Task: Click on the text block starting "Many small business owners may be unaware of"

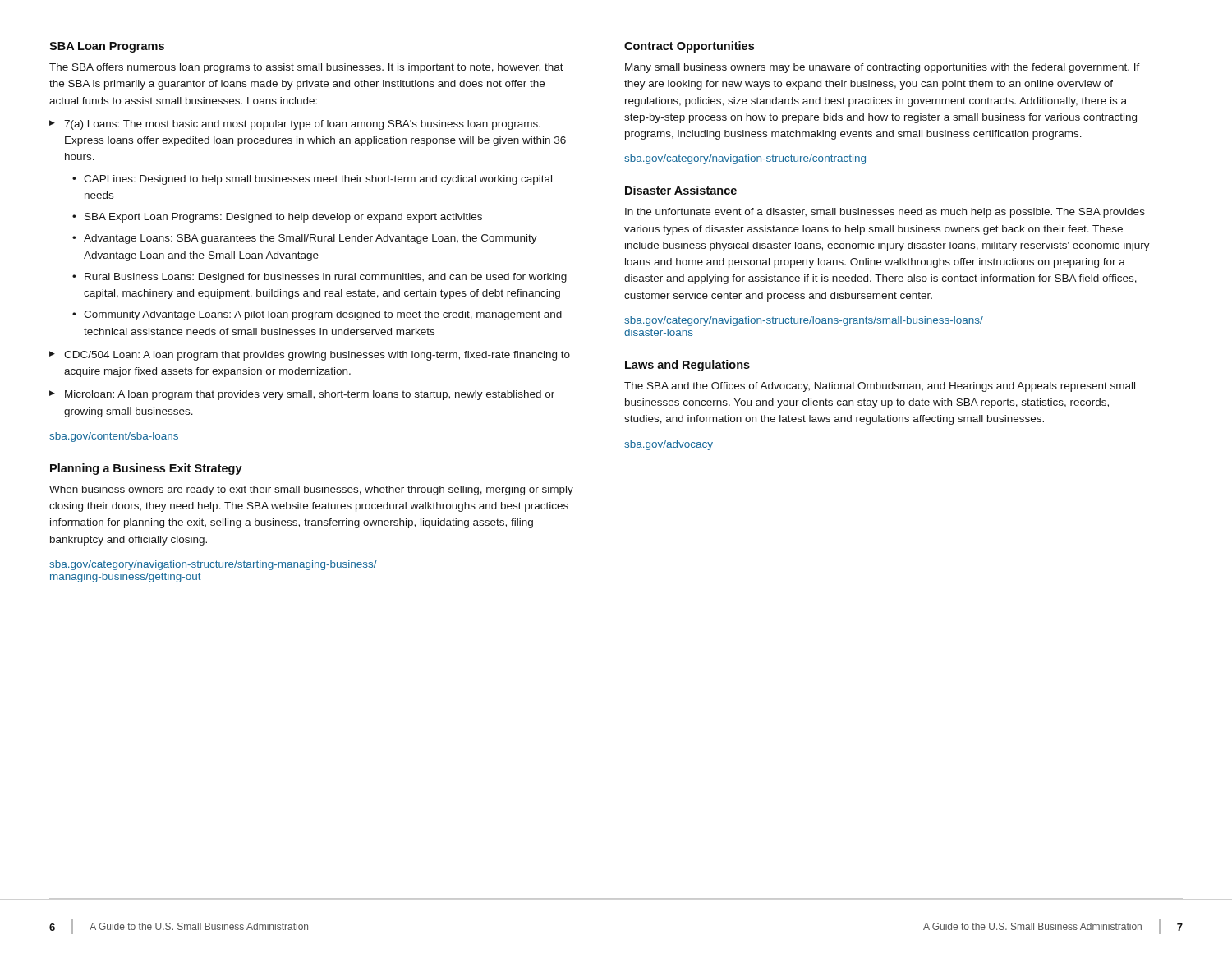Action: (887, 101)
